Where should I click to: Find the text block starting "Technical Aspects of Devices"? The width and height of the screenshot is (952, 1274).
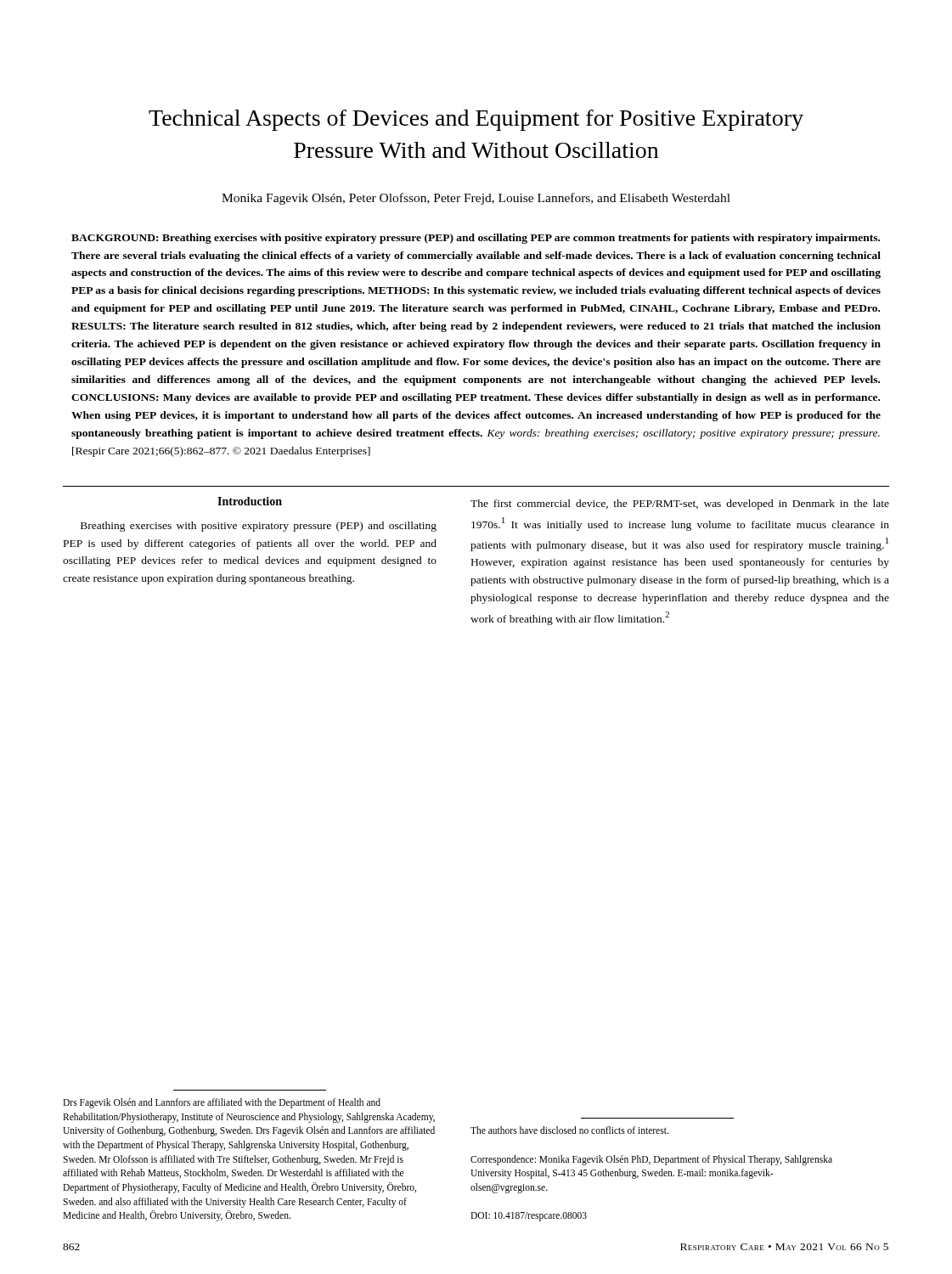point(476,134)
